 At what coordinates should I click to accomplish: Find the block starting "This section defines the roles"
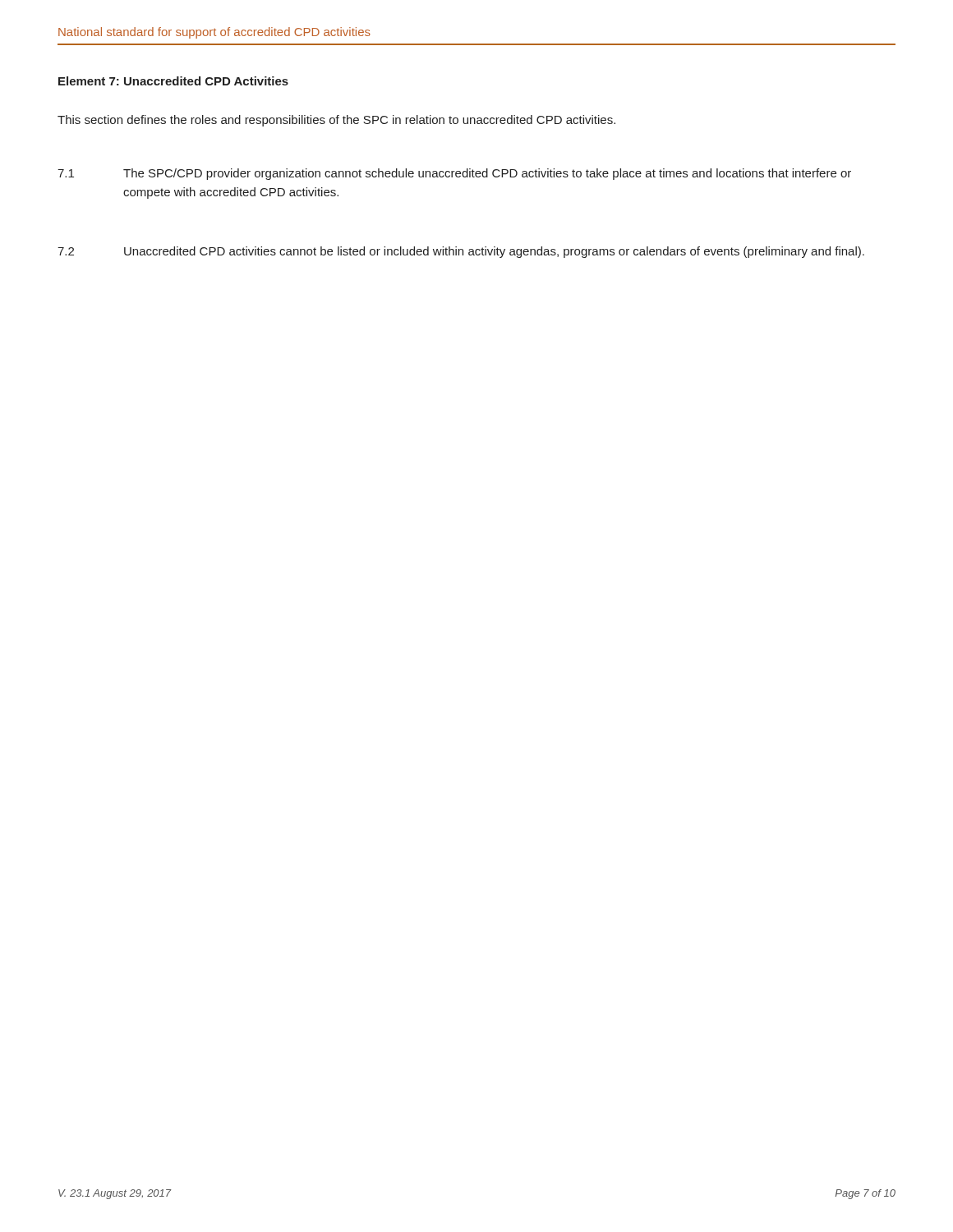337,120
